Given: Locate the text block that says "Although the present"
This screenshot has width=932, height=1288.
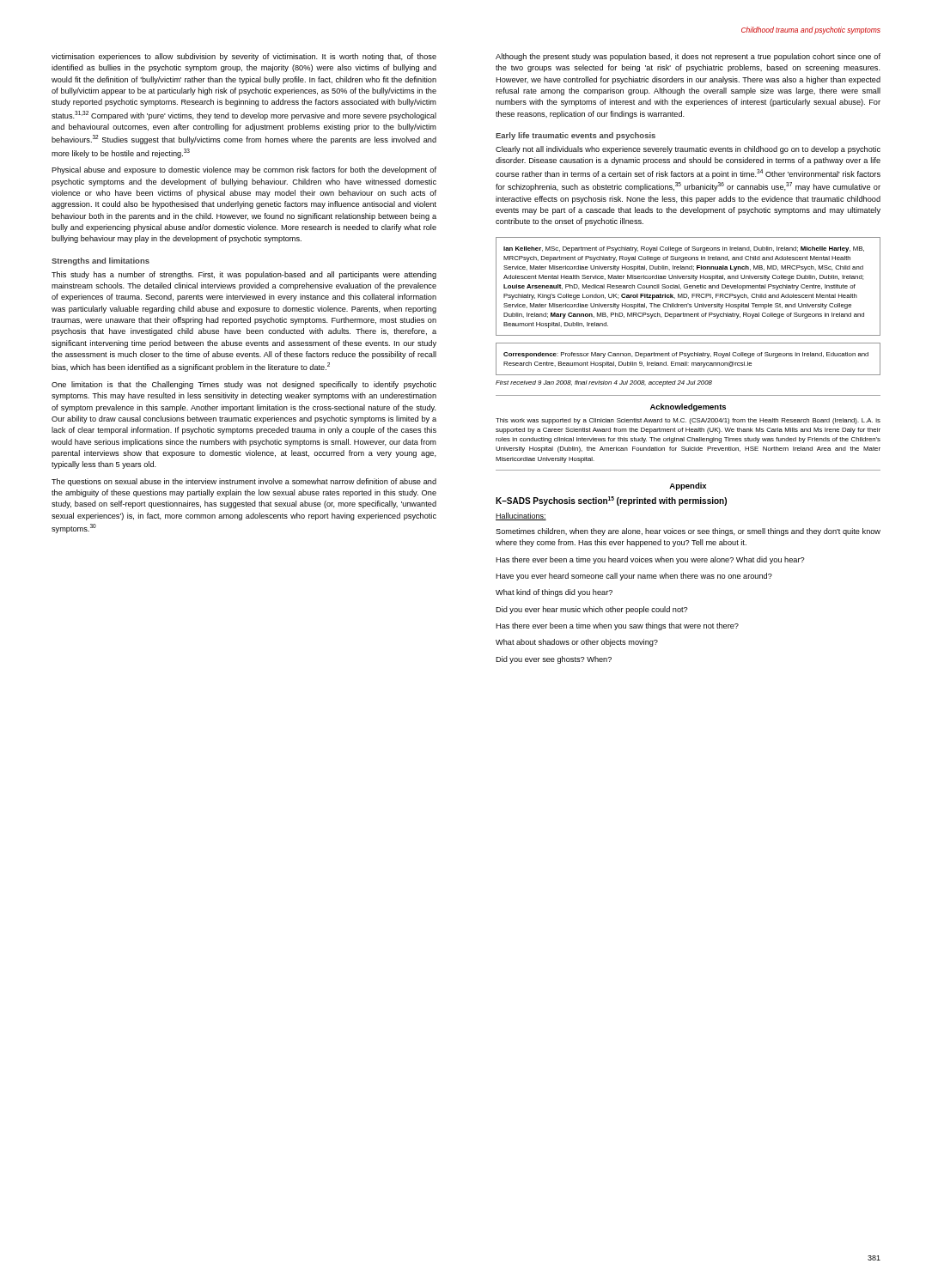Looking at the screenshot, I should click(x=688, y=86).
